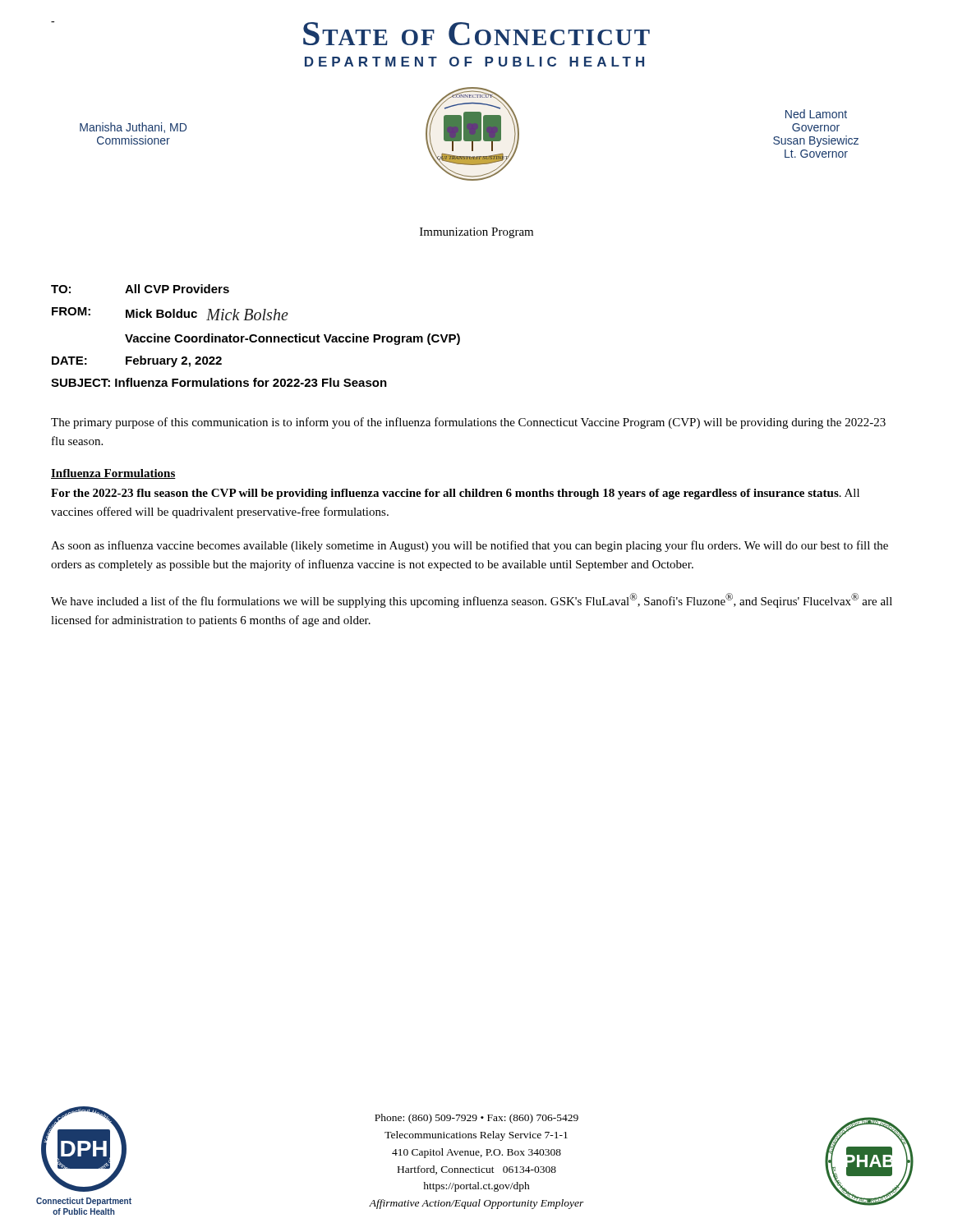Find the illustration
Viewport: 953px width, 1232px height.
pyautogui.click(x=472, y=134)
